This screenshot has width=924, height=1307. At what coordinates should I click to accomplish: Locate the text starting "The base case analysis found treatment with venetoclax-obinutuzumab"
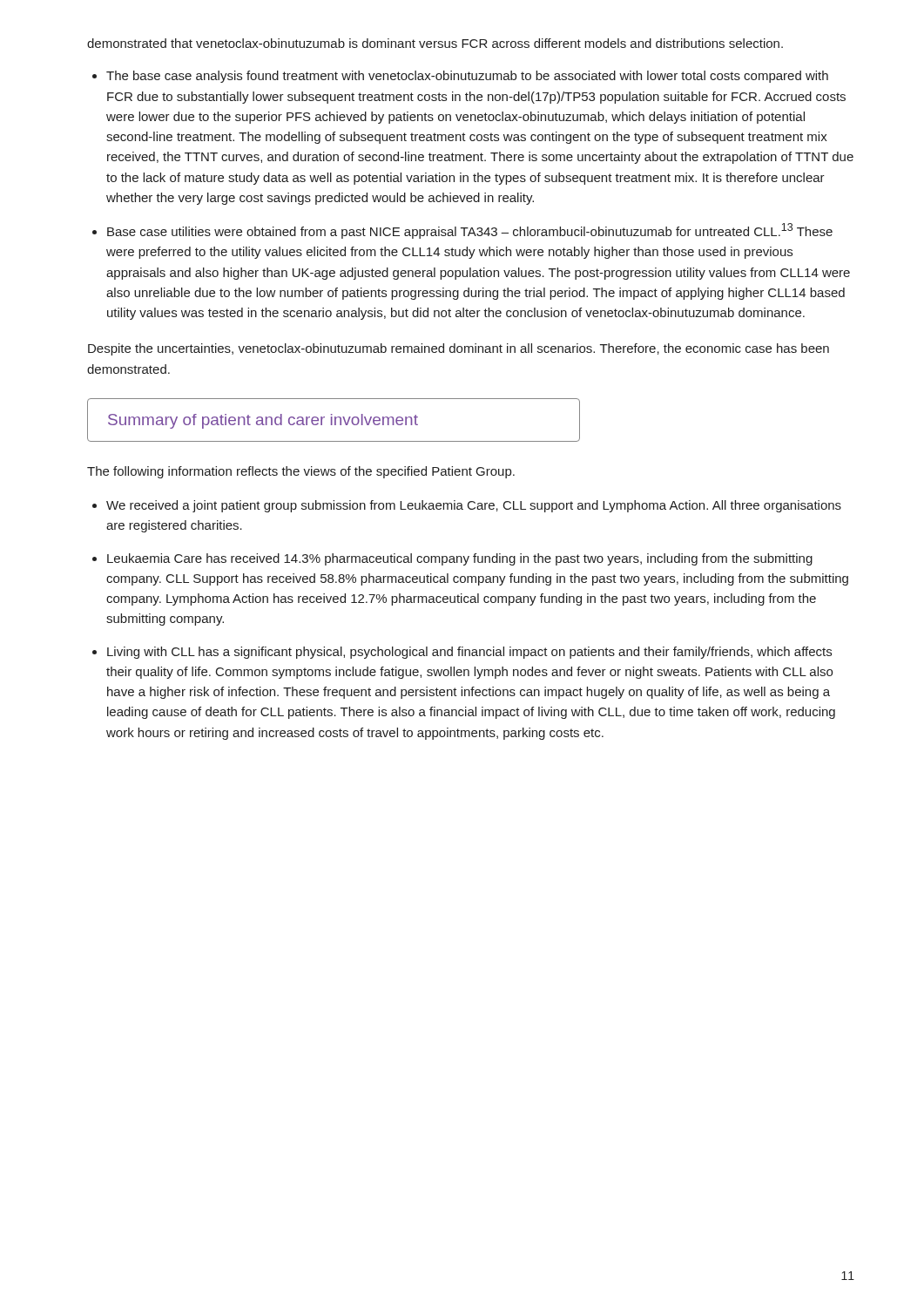coord(480,137)
